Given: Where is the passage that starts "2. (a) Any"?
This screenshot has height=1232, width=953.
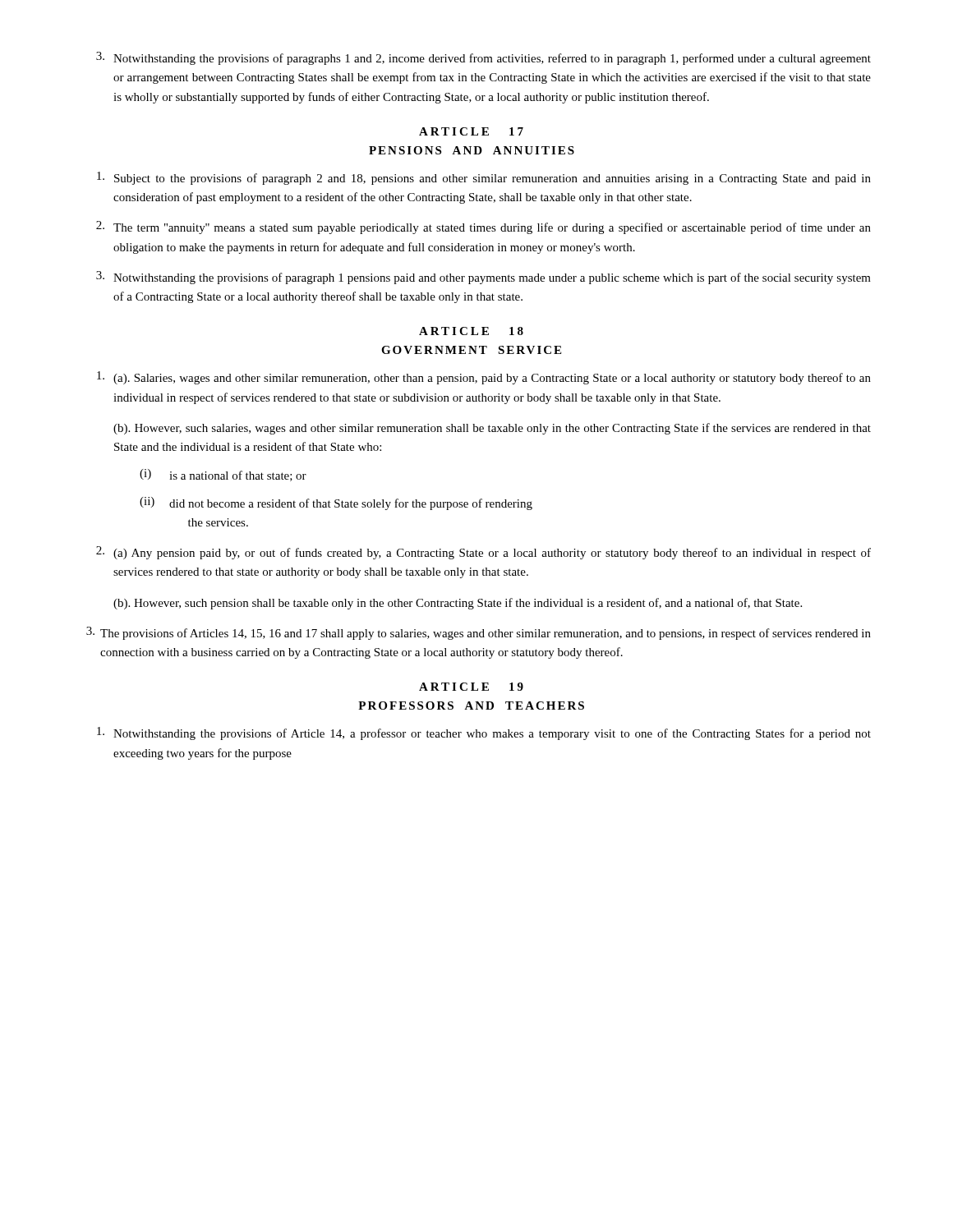Looking at the screenshot, I should [x=472, y=563].
